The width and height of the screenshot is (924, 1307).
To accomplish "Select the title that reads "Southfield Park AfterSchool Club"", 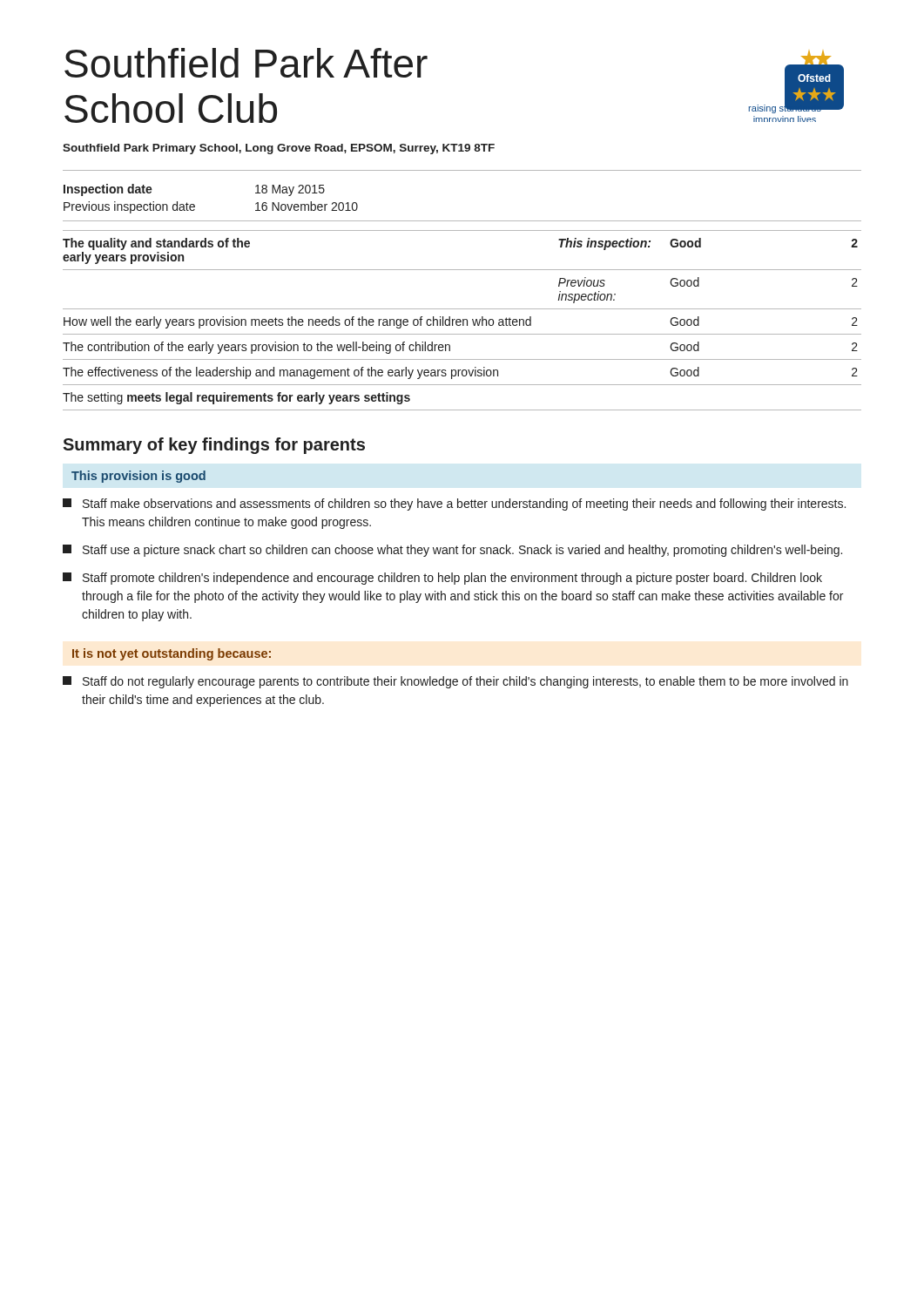I will pos(395,87).
